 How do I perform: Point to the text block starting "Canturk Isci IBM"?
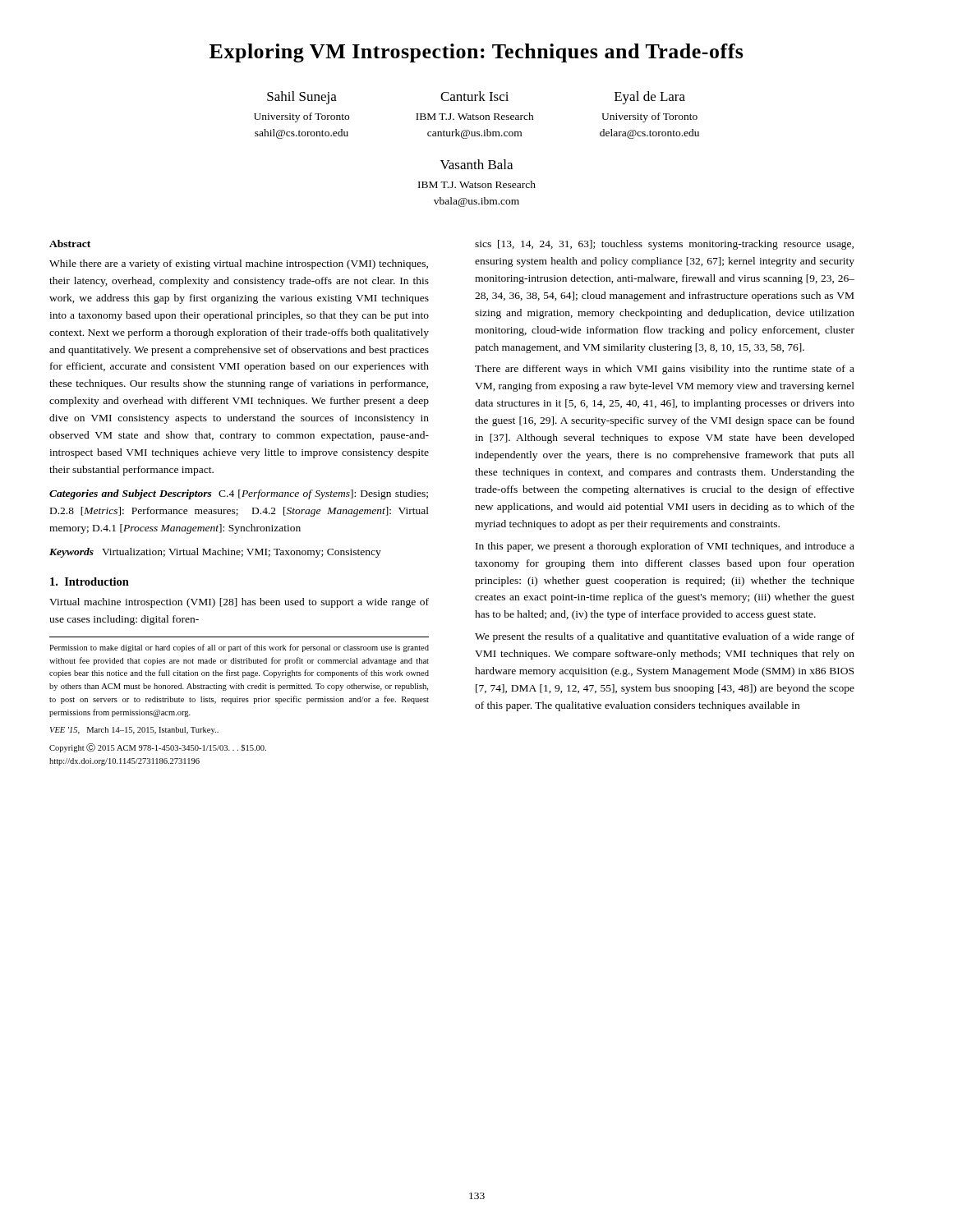pyautogui.click(x=475, y=115)
